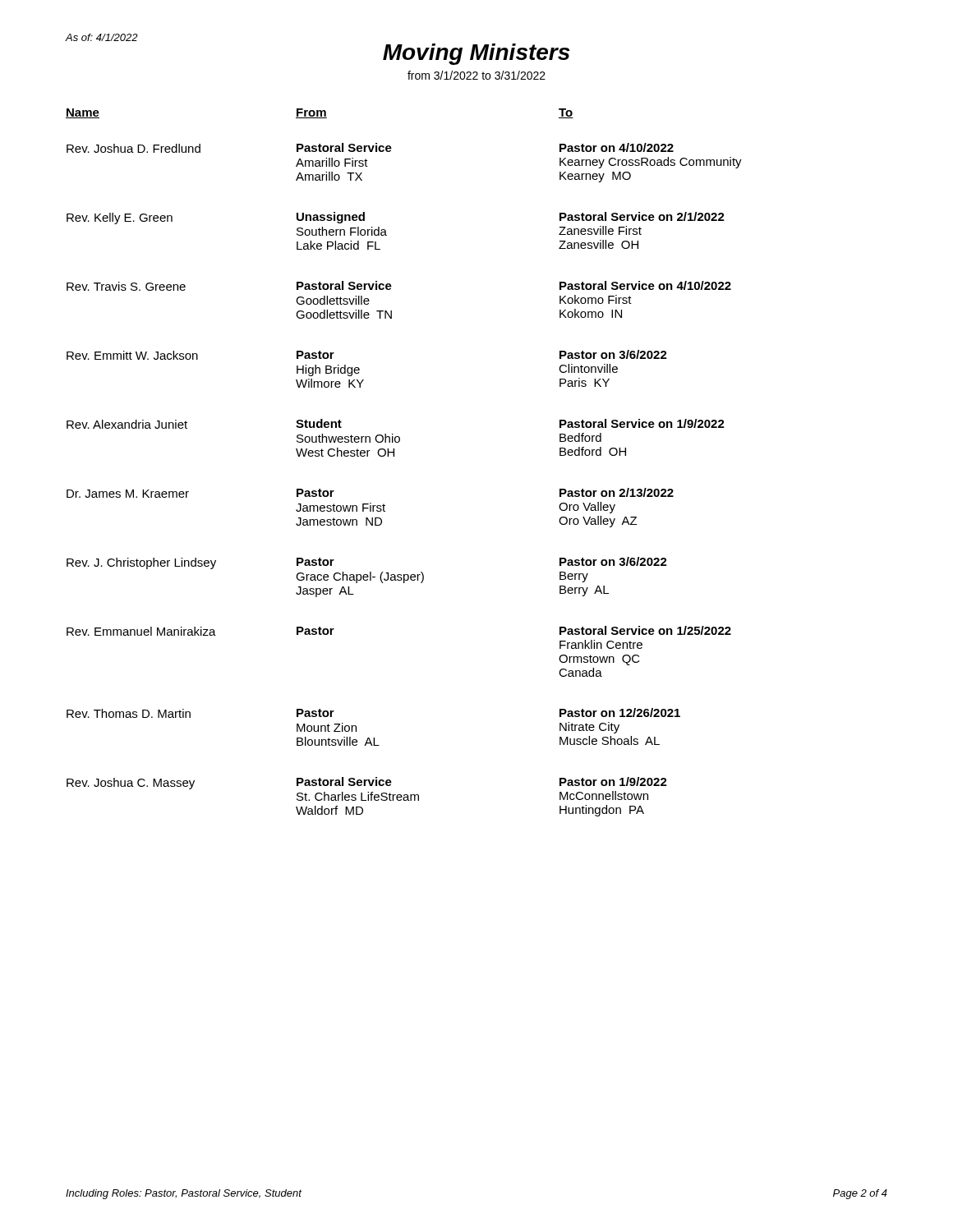Click the passage that begins "Rev. Joshua C. Massey Pastoral Service St. Charles"

pyautogui.click(x=367, y=783)
